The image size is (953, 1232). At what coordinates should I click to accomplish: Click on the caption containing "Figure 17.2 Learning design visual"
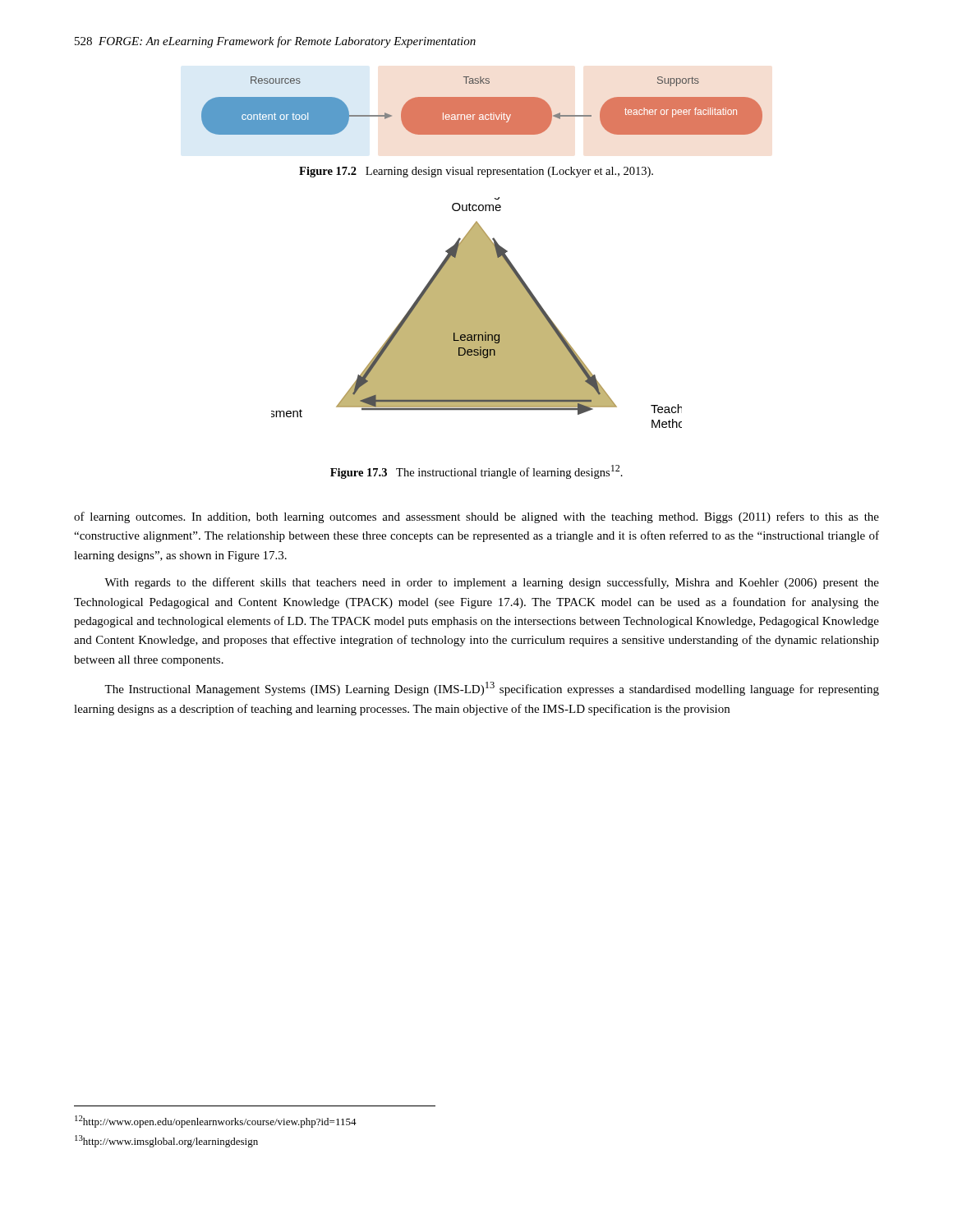point(476,171)
